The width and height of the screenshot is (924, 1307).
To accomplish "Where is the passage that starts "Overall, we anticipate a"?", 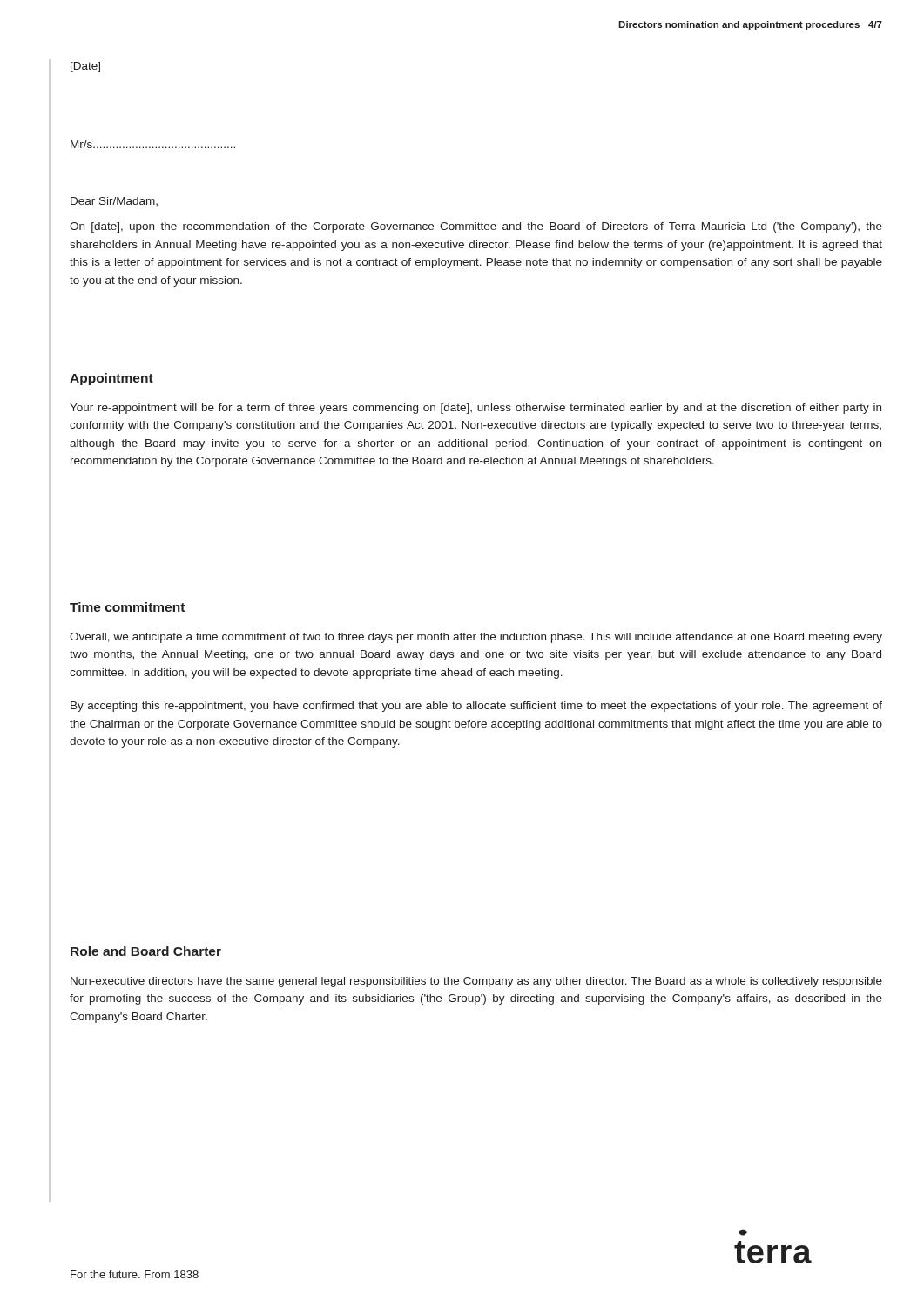I will 476,654.
